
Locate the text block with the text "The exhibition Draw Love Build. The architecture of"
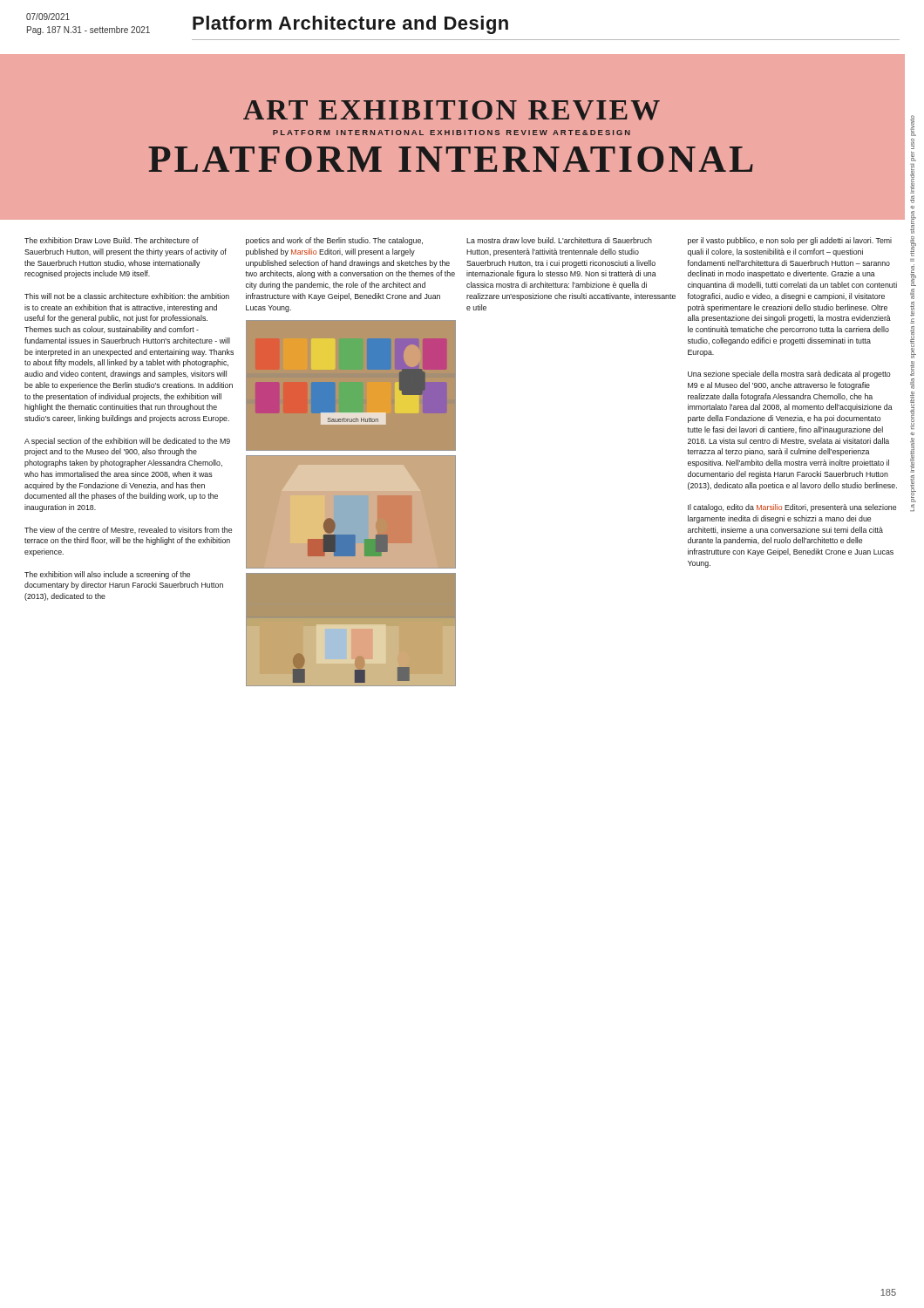(129, 419)
